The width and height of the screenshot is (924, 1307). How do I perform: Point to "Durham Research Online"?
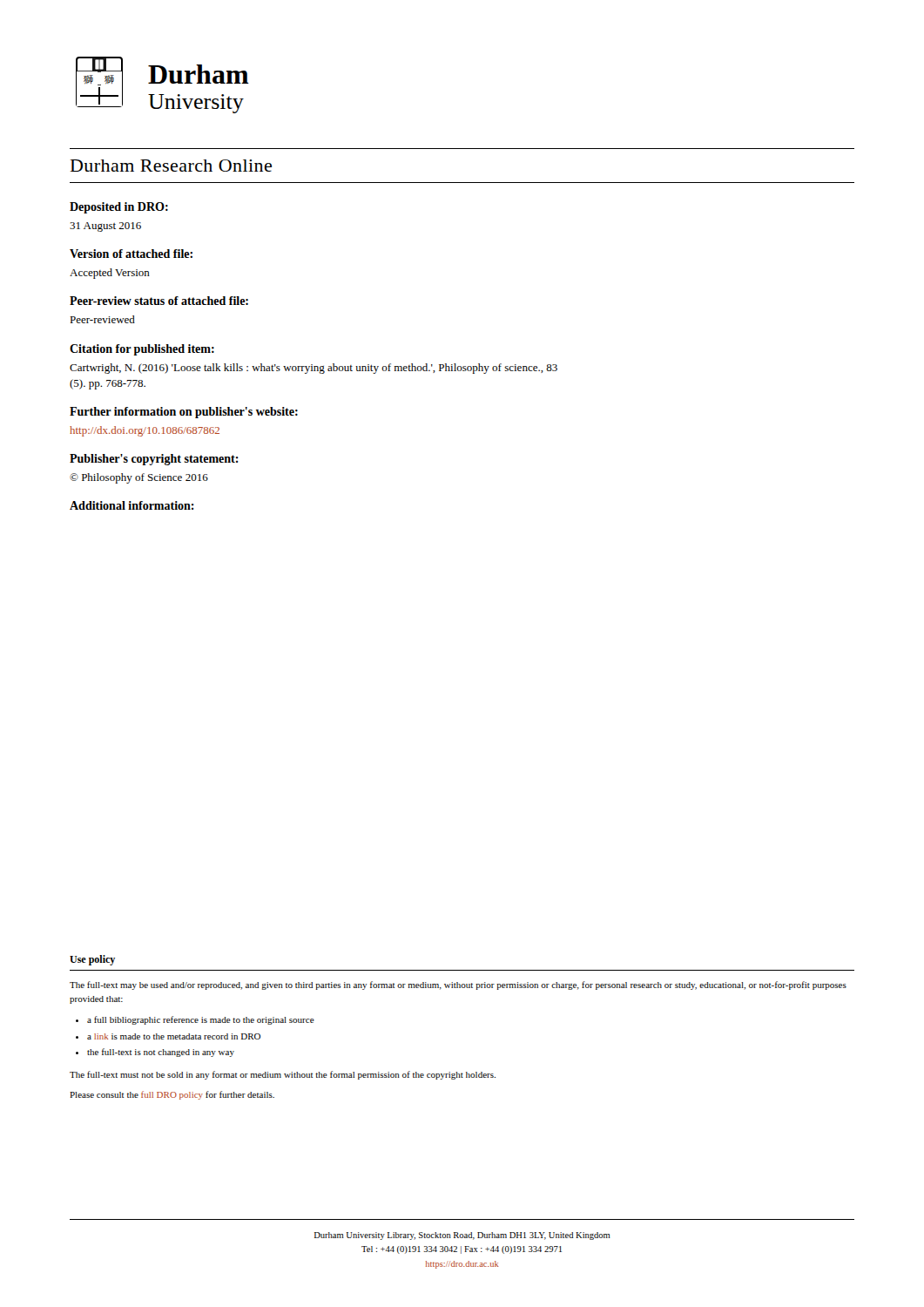coord(171,166)
